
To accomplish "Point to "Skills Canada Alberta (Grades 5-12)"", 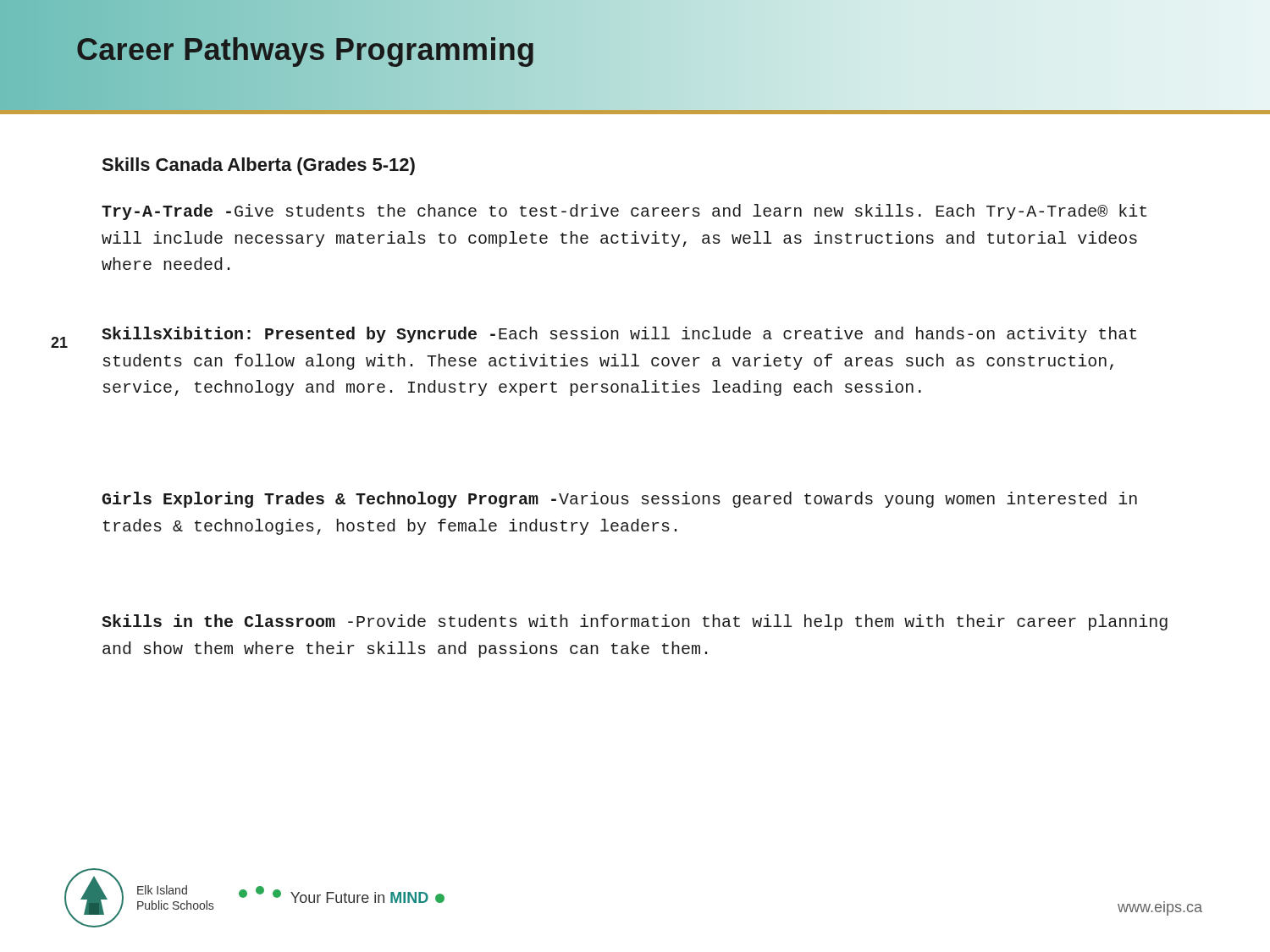I will coord(259,165).
